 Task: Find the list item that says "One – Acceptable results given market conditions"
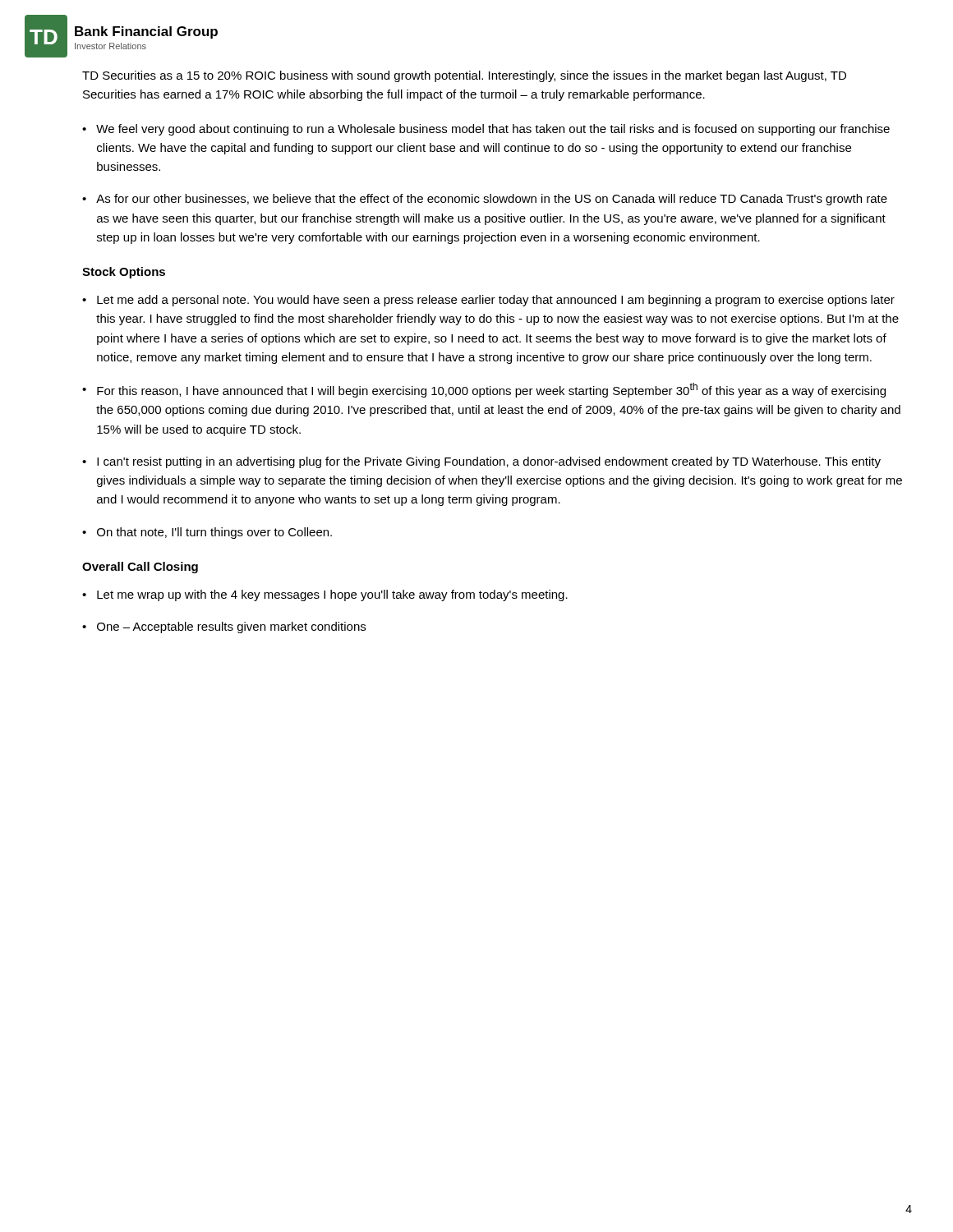pos(231,626)
